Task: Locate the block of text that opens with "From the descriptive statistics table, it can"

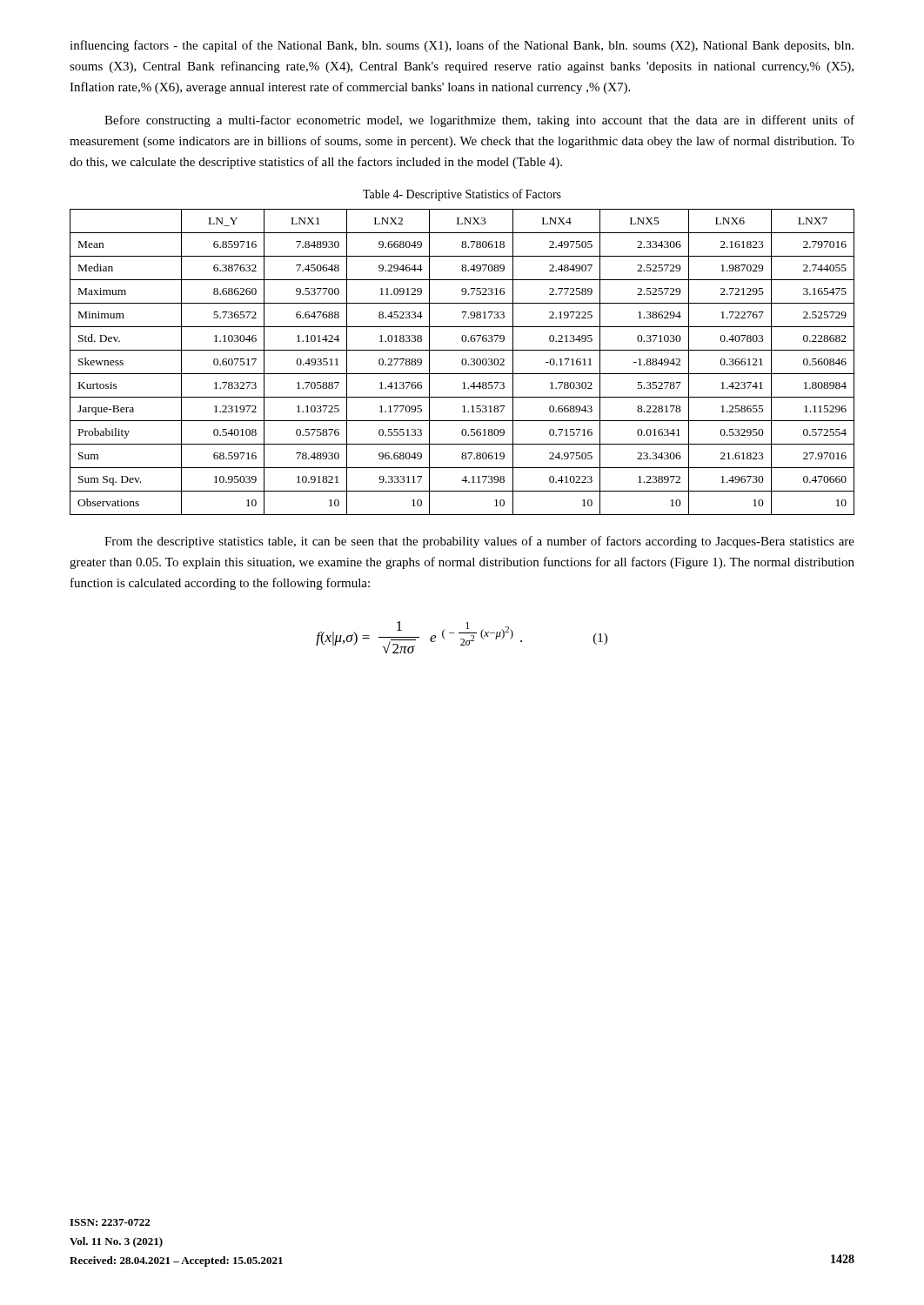Action: [462, 562]
